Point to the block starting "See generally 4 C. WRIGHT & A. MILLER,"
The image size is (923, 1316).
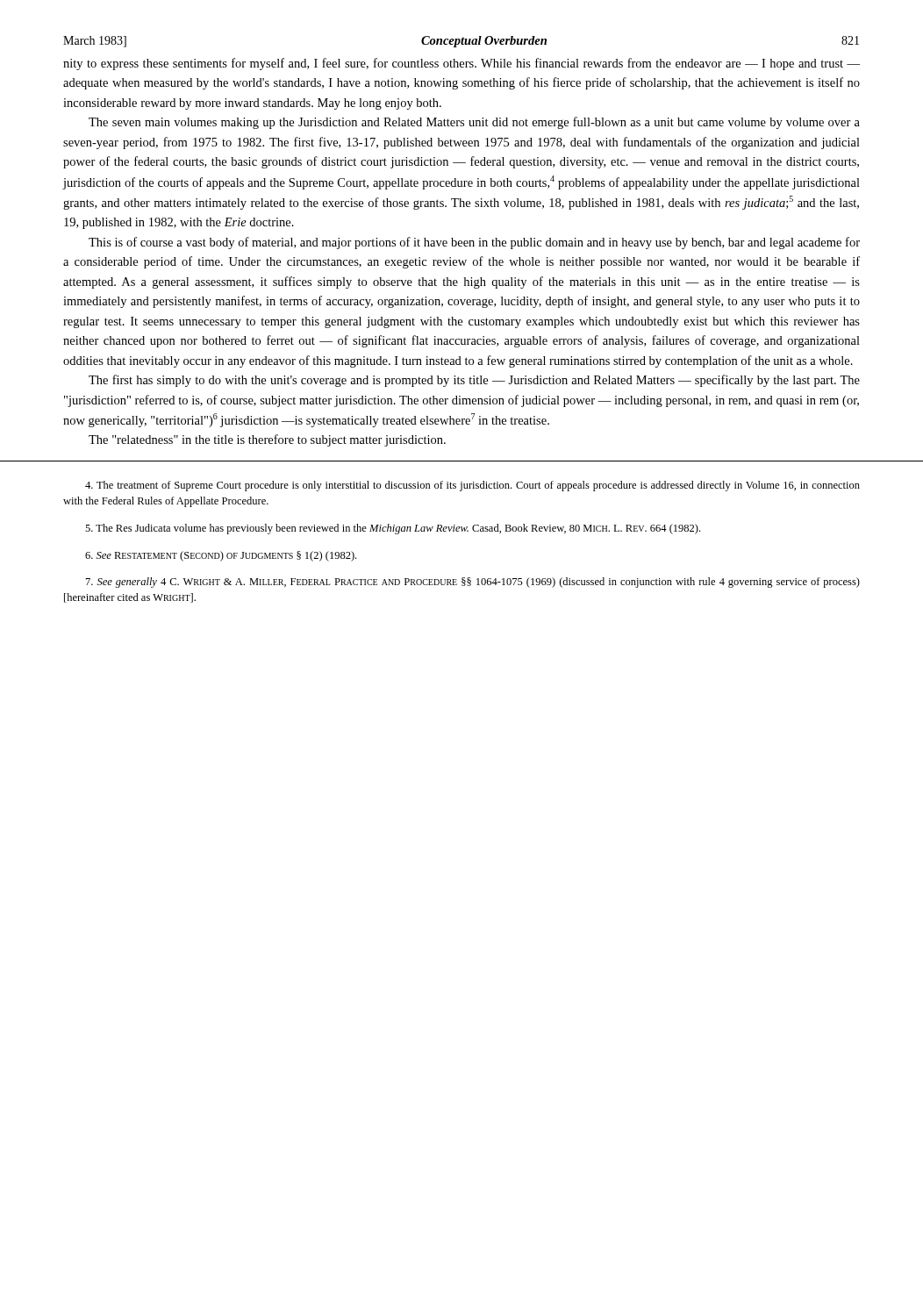[x=462, y=590]
